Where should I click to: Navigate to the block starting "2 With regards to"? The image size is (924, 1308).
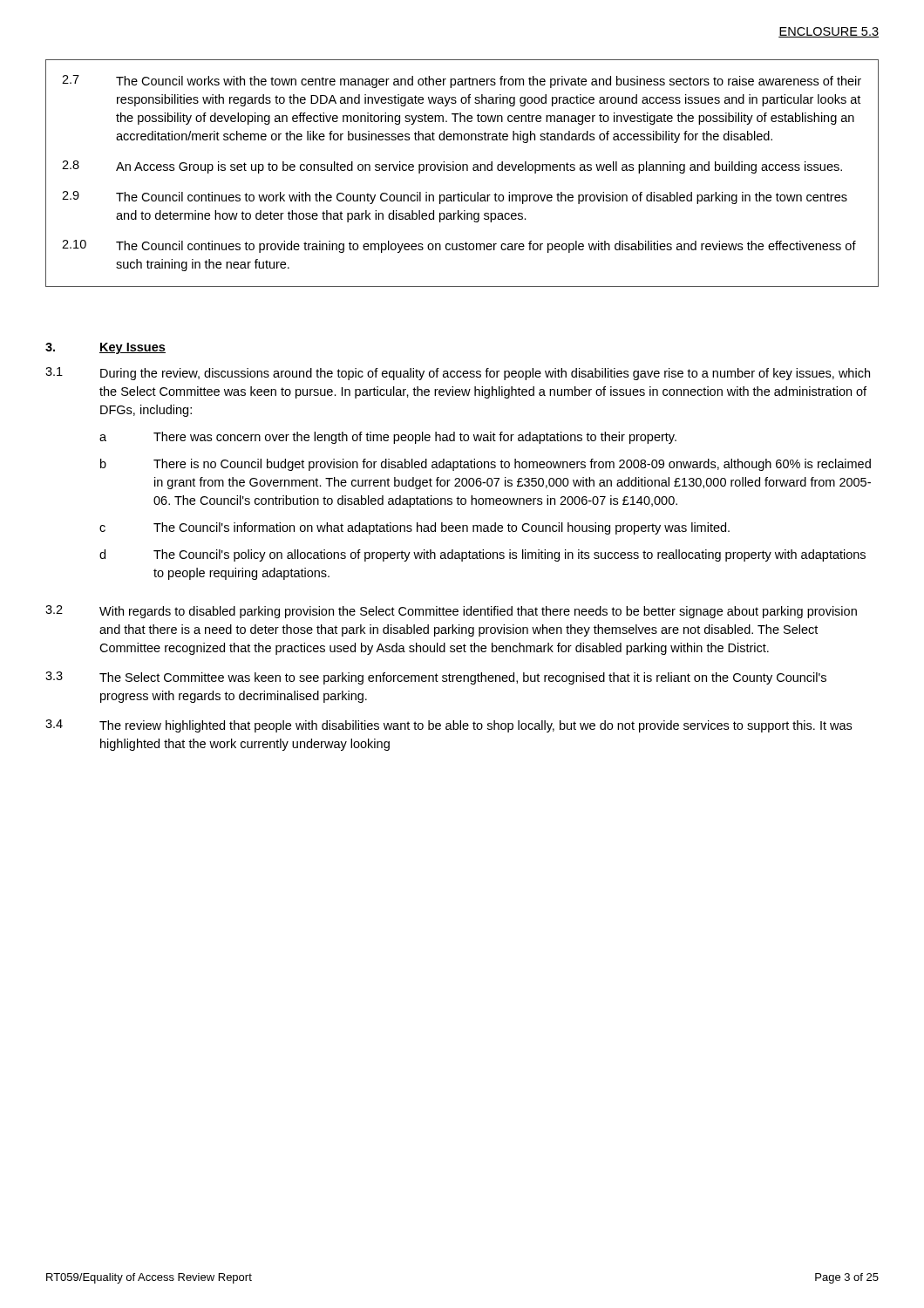(x=462, y=630)
